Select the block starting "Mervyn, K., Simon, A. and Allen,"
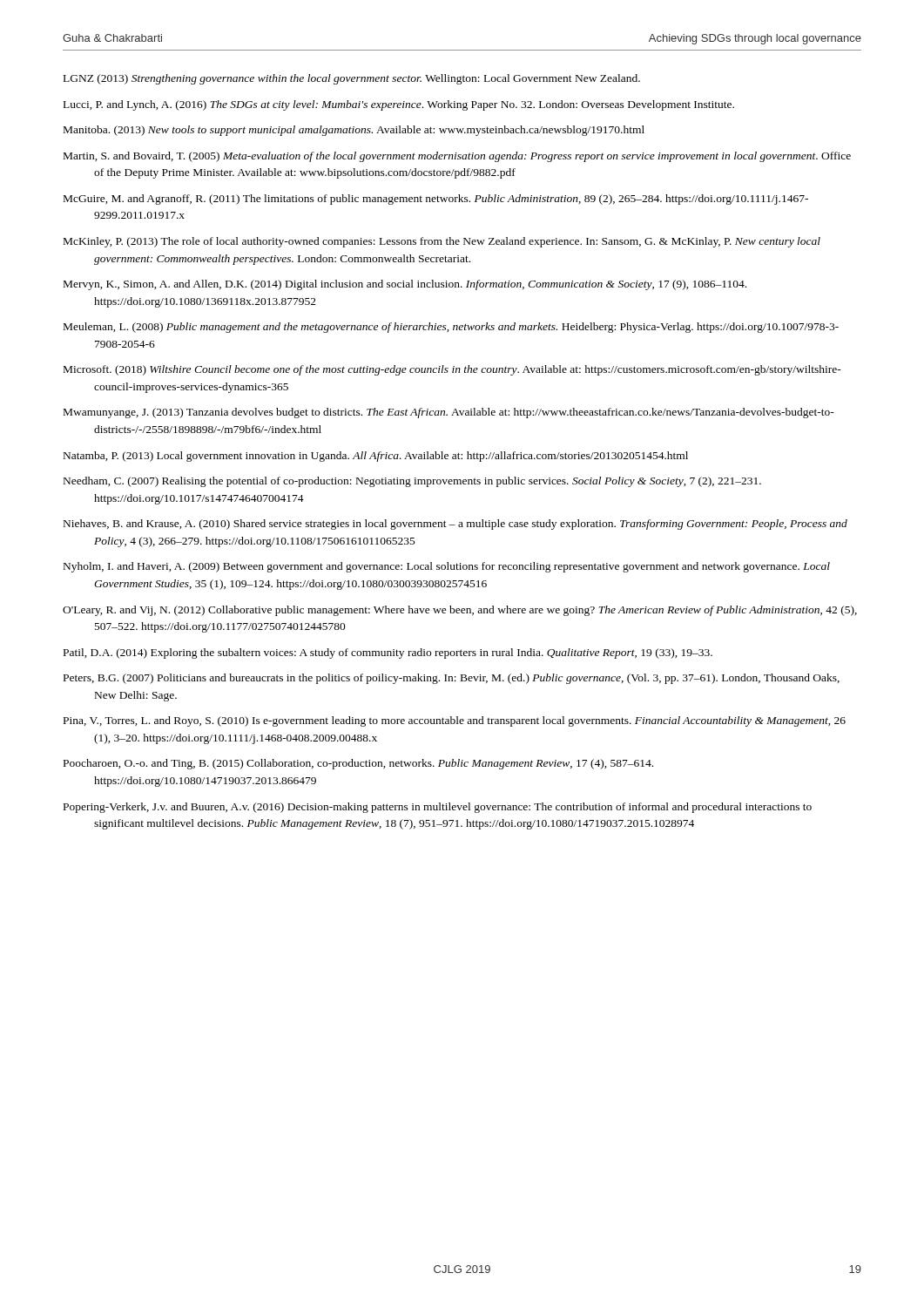The width and height of the screenshot is (924, 1307). click(x=405, y=292)
